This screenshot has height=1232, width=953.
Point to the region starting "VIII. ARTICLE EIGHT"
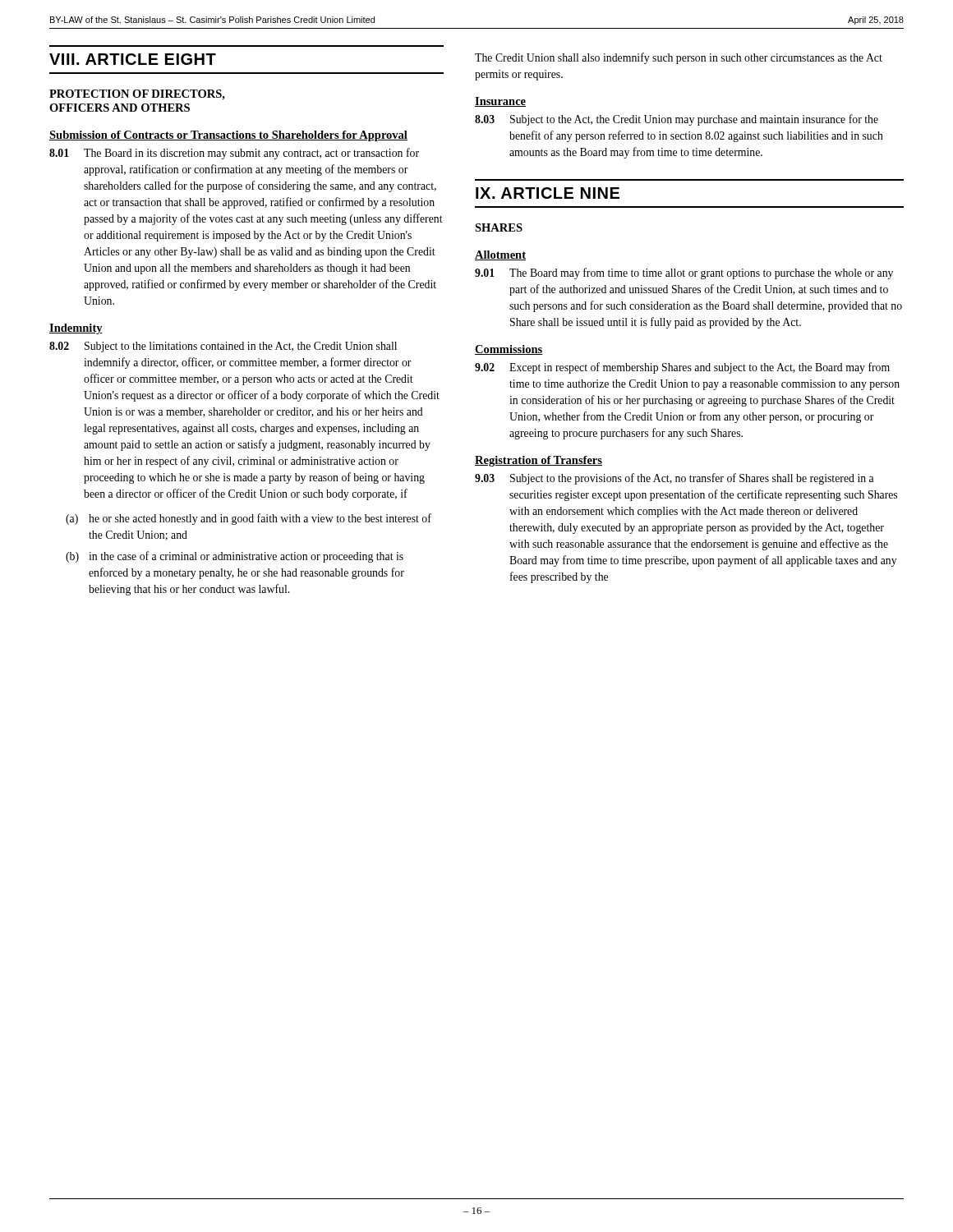tap(133, 59)
